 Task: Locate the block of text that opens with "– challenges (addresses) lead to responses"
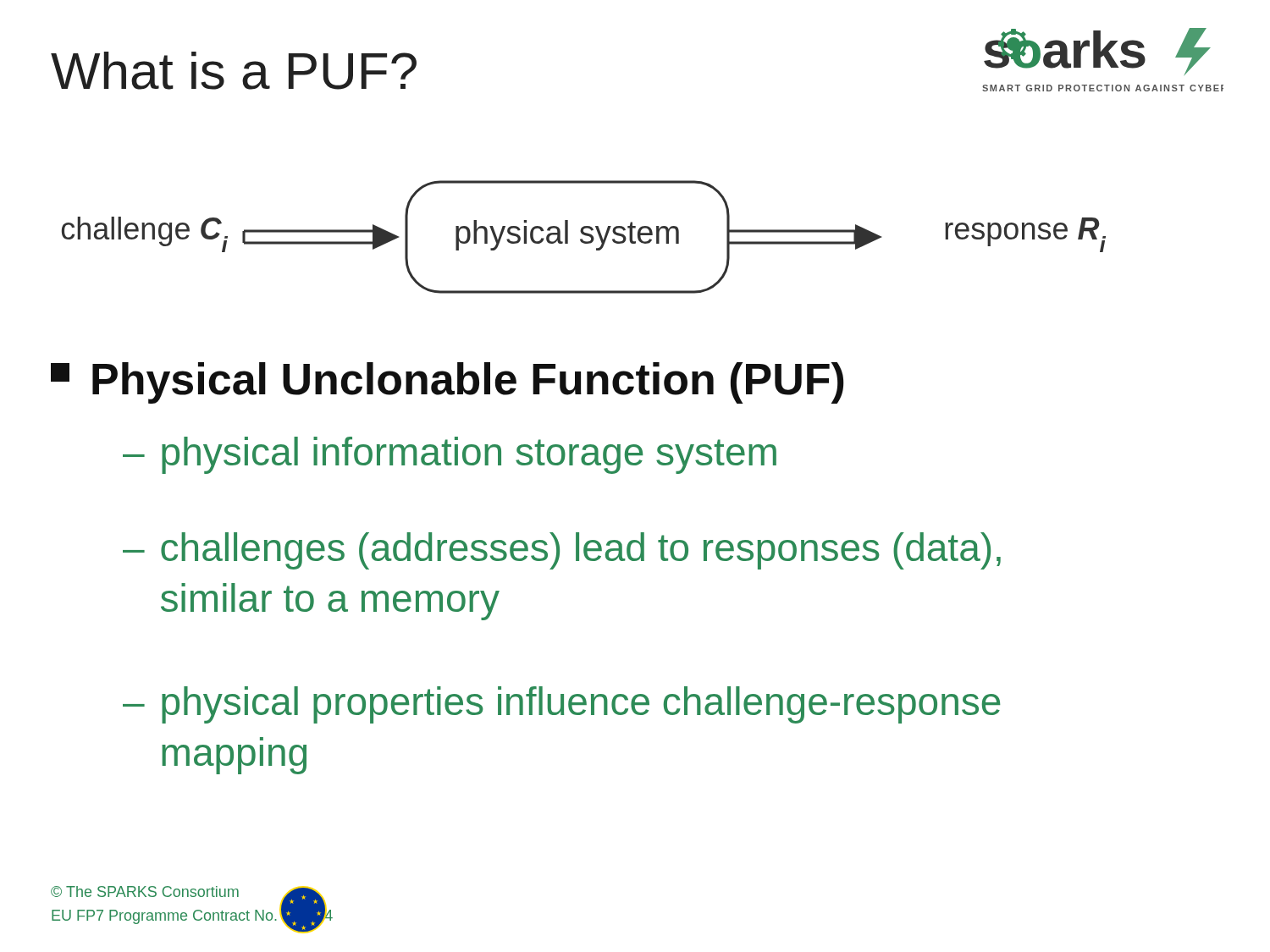[x=563, y=574]
